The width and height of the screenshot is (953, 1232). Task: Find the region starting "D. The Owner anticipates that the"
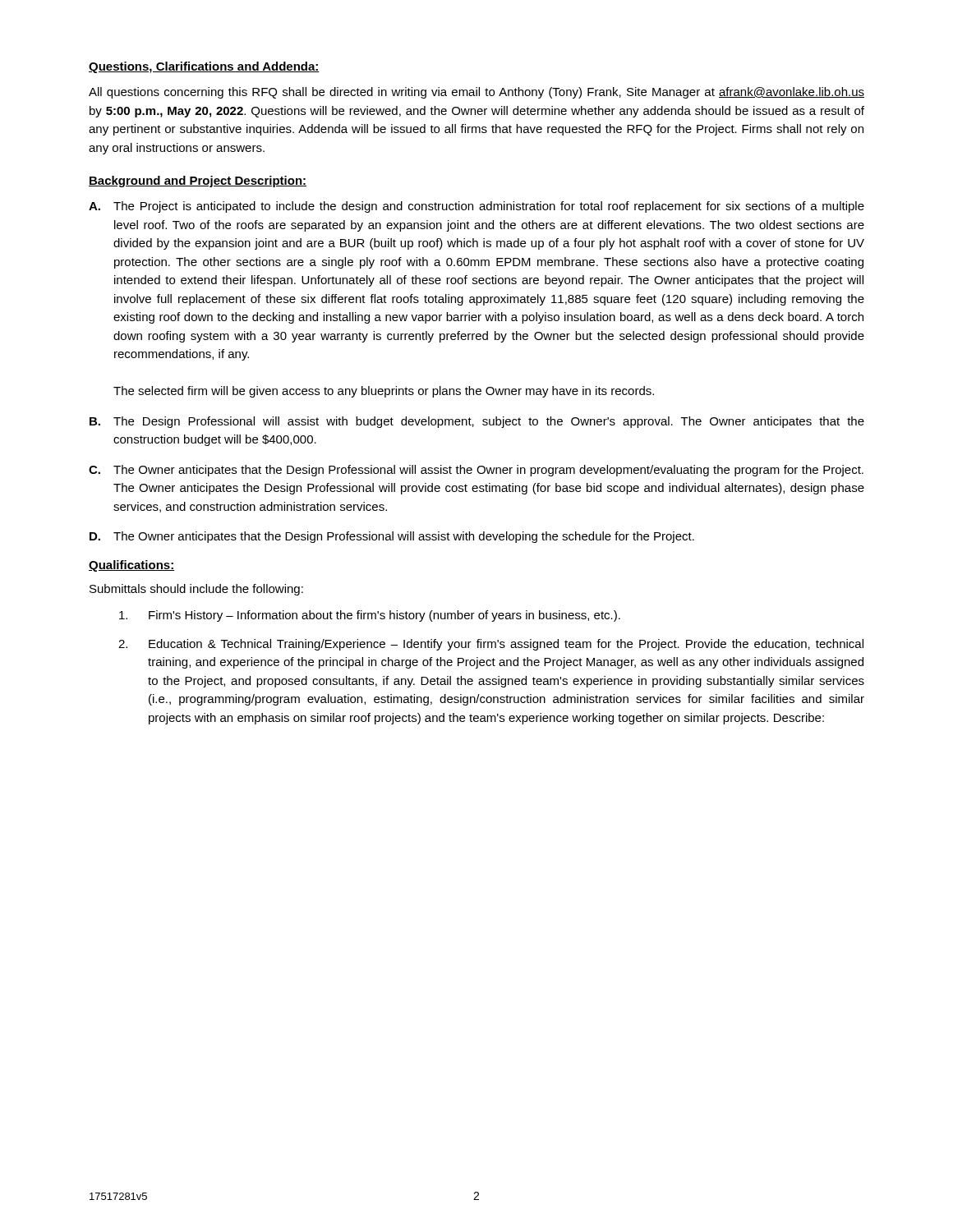coord(476,537)
